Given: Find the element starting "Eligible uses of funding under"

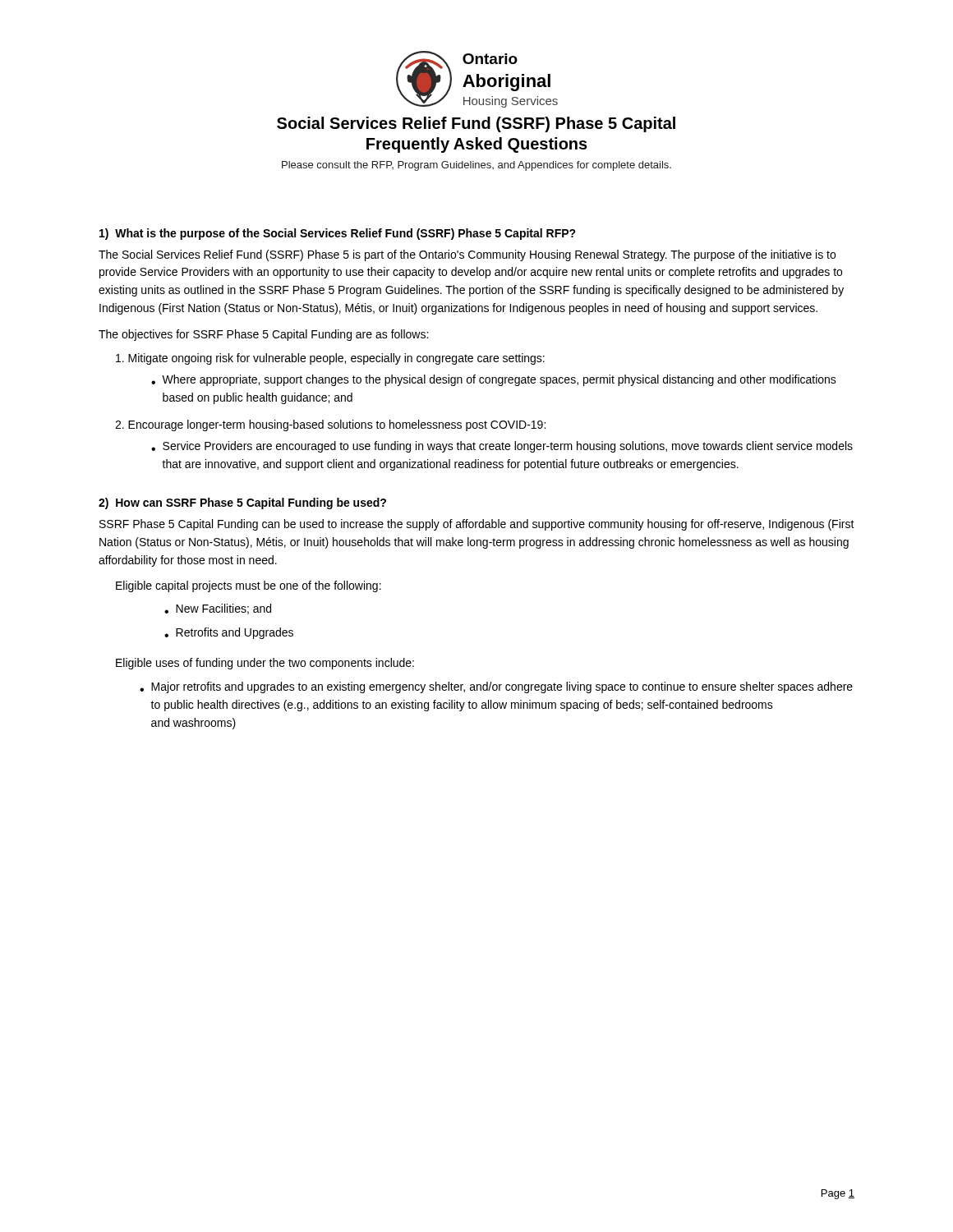Looking at the screenshot, I should [x=265, y=663].
